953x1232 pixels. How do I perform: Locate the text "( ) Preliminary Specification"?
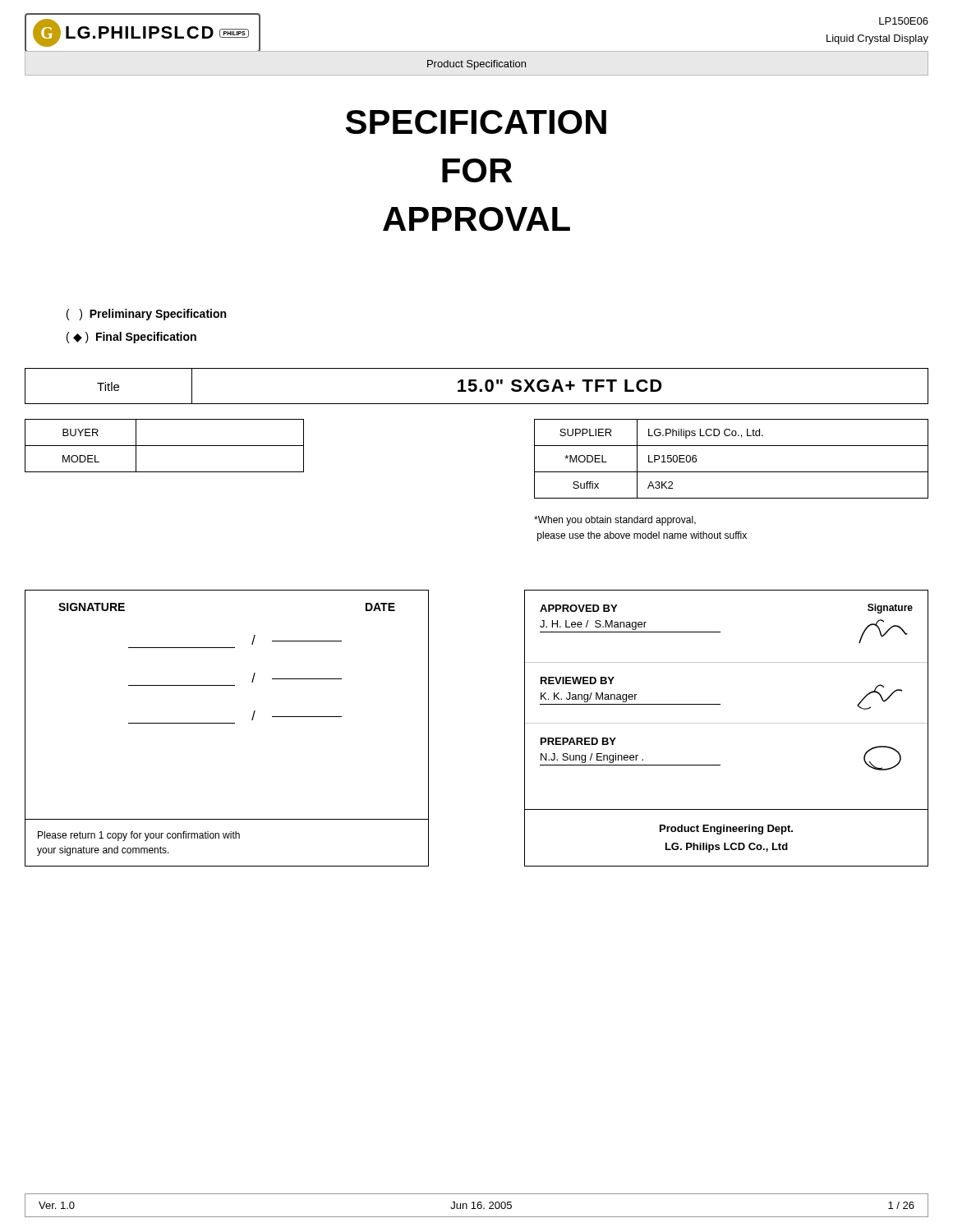[x=146, y=314]
